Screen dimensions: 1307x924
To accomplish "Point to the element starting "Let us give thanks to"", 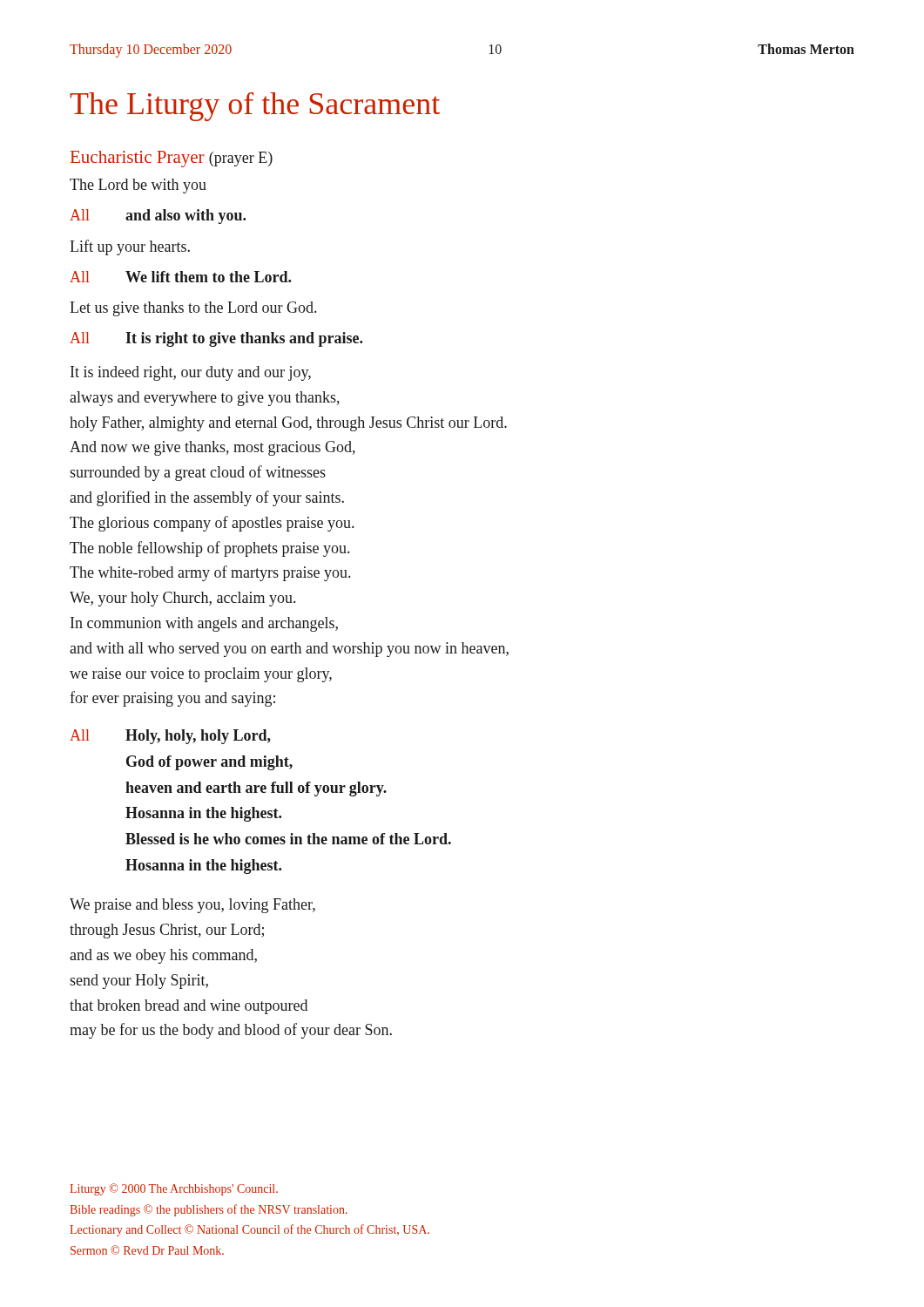I will click(x=194, y=308).
